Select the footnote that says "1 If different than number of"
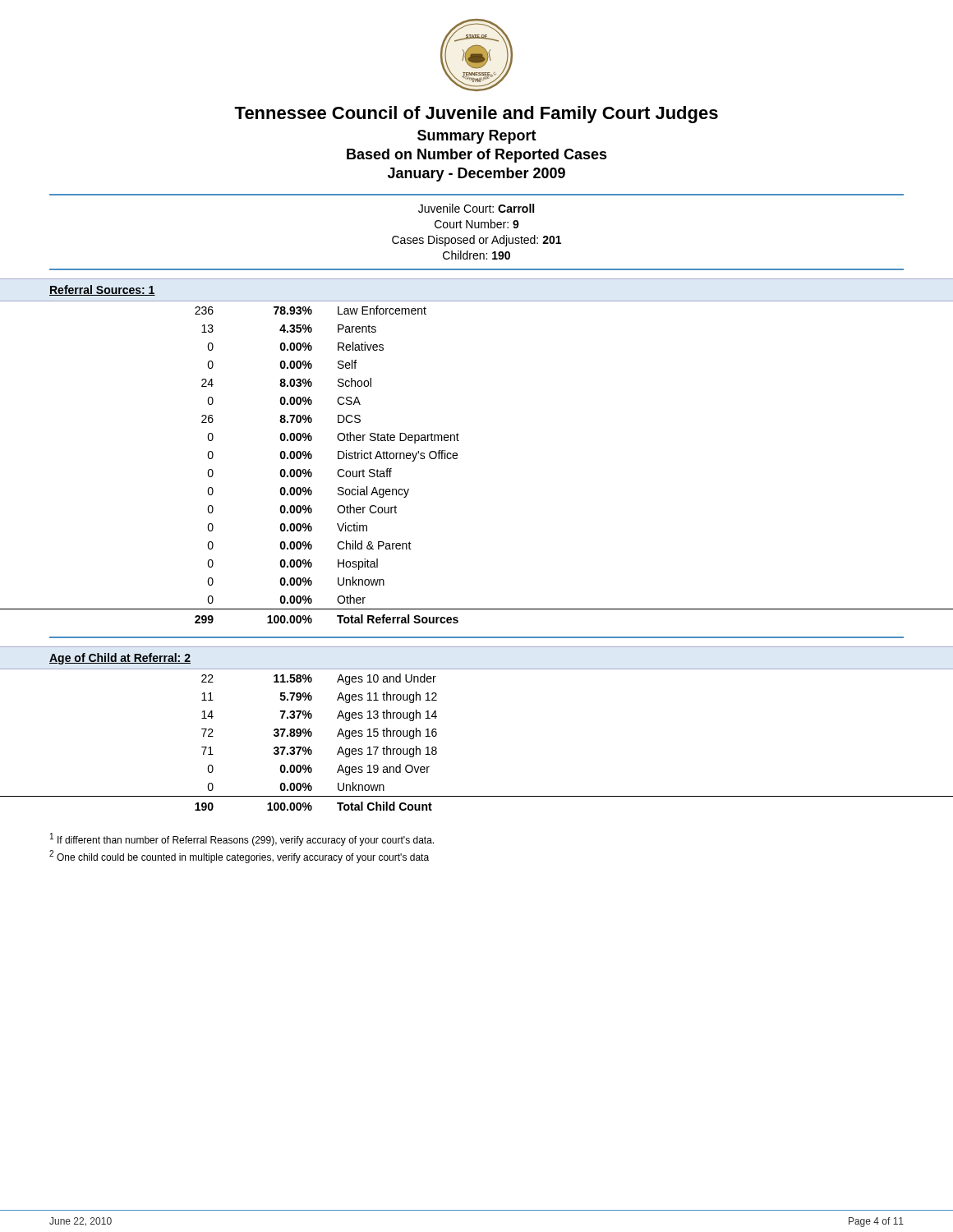 [x=242, y=839]
